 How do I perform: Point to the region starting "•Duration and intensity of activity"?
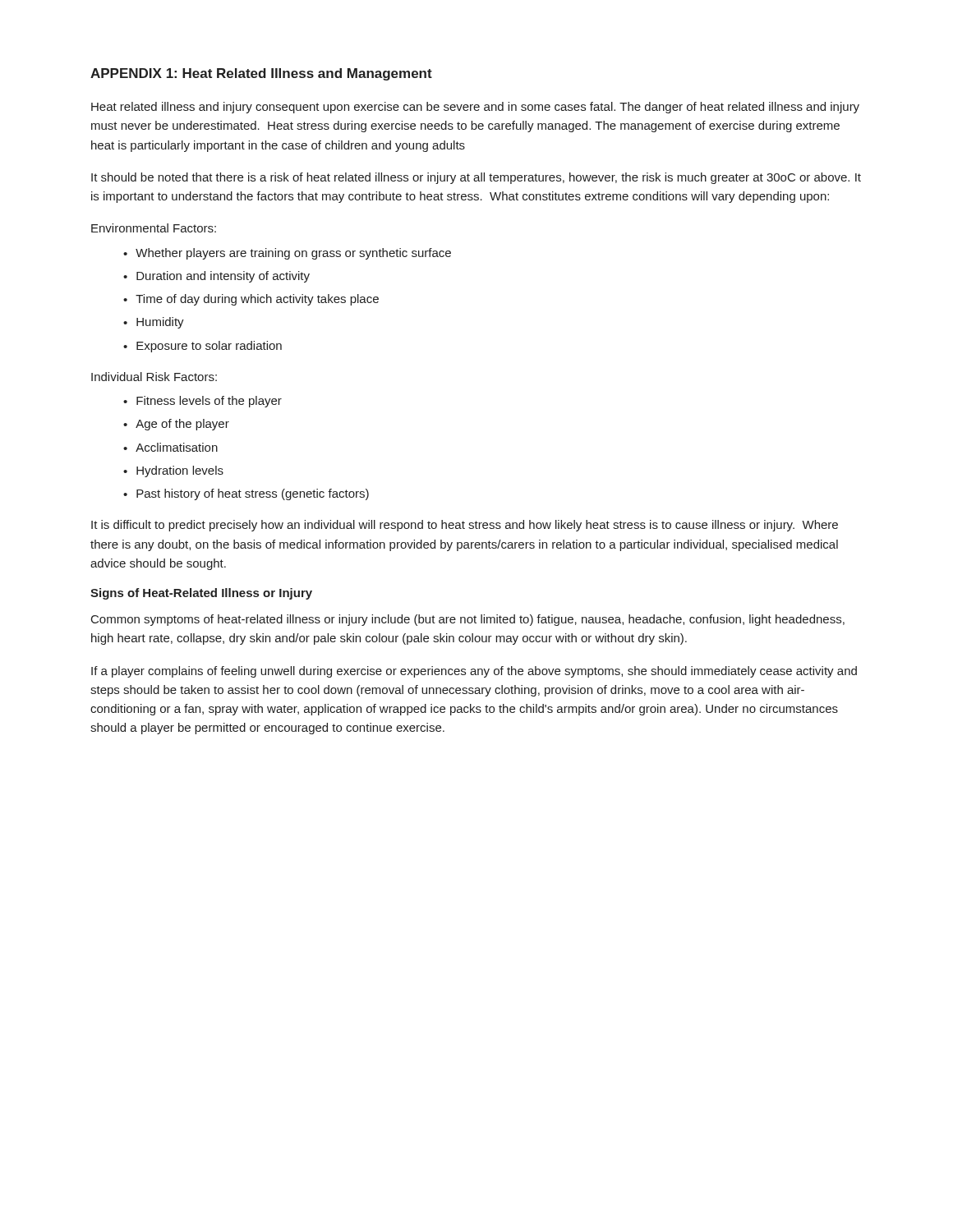216,276
